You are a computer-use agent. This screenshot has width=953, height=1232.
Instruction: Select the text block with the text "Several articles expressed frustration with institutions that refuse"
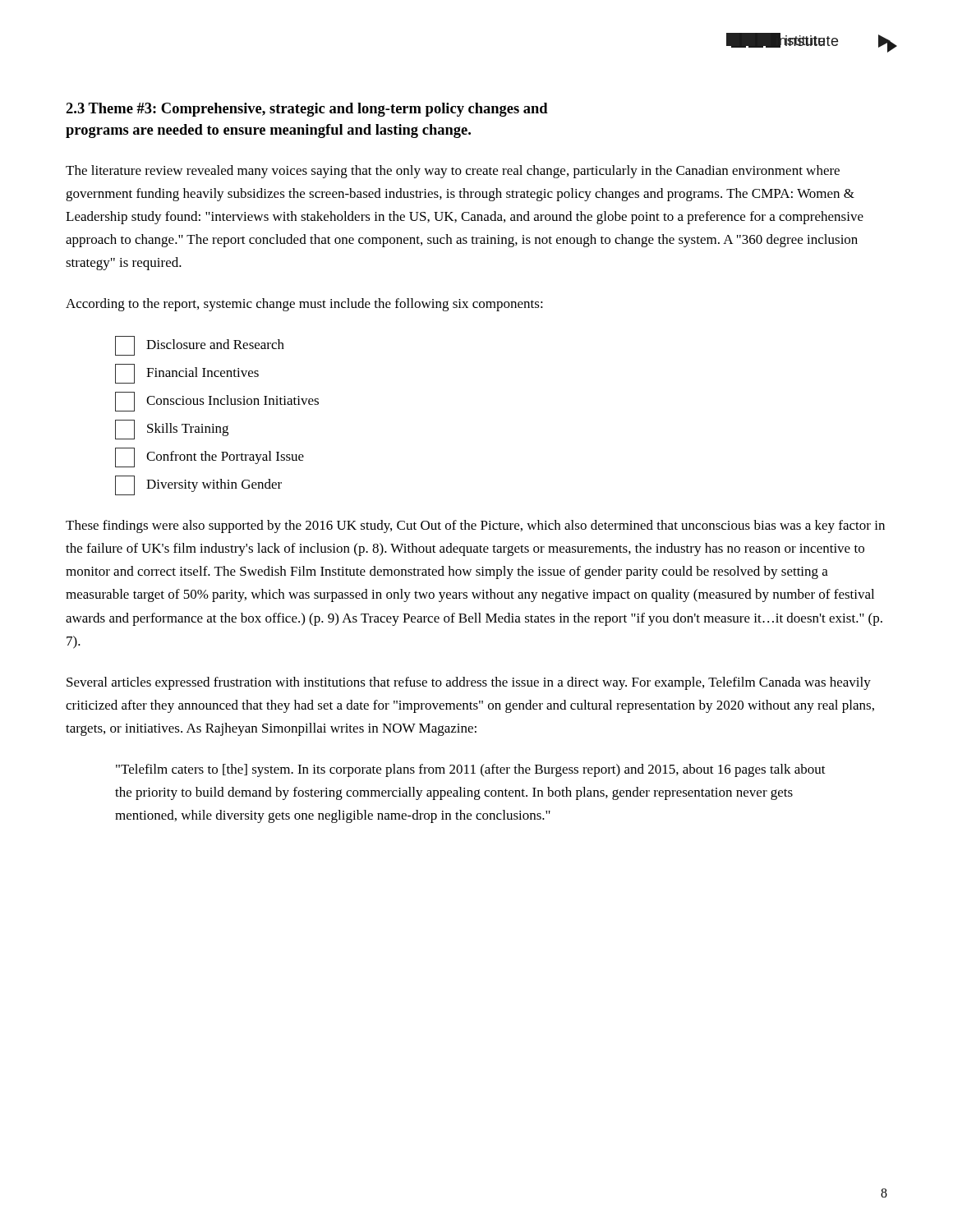[470, 705]
